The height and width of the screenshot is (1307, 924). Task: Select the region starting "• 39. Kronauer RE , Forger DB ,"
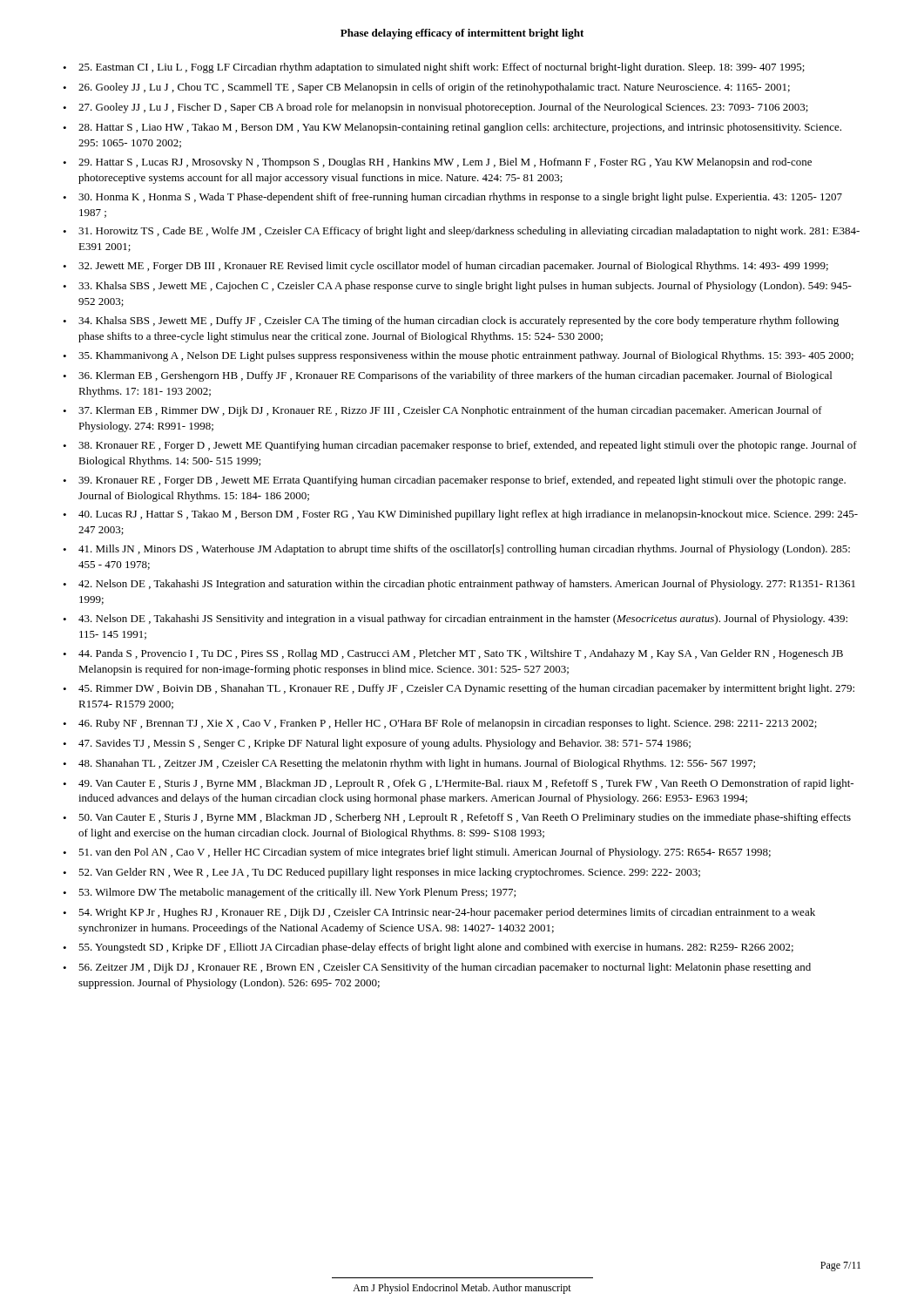[462, 488]
